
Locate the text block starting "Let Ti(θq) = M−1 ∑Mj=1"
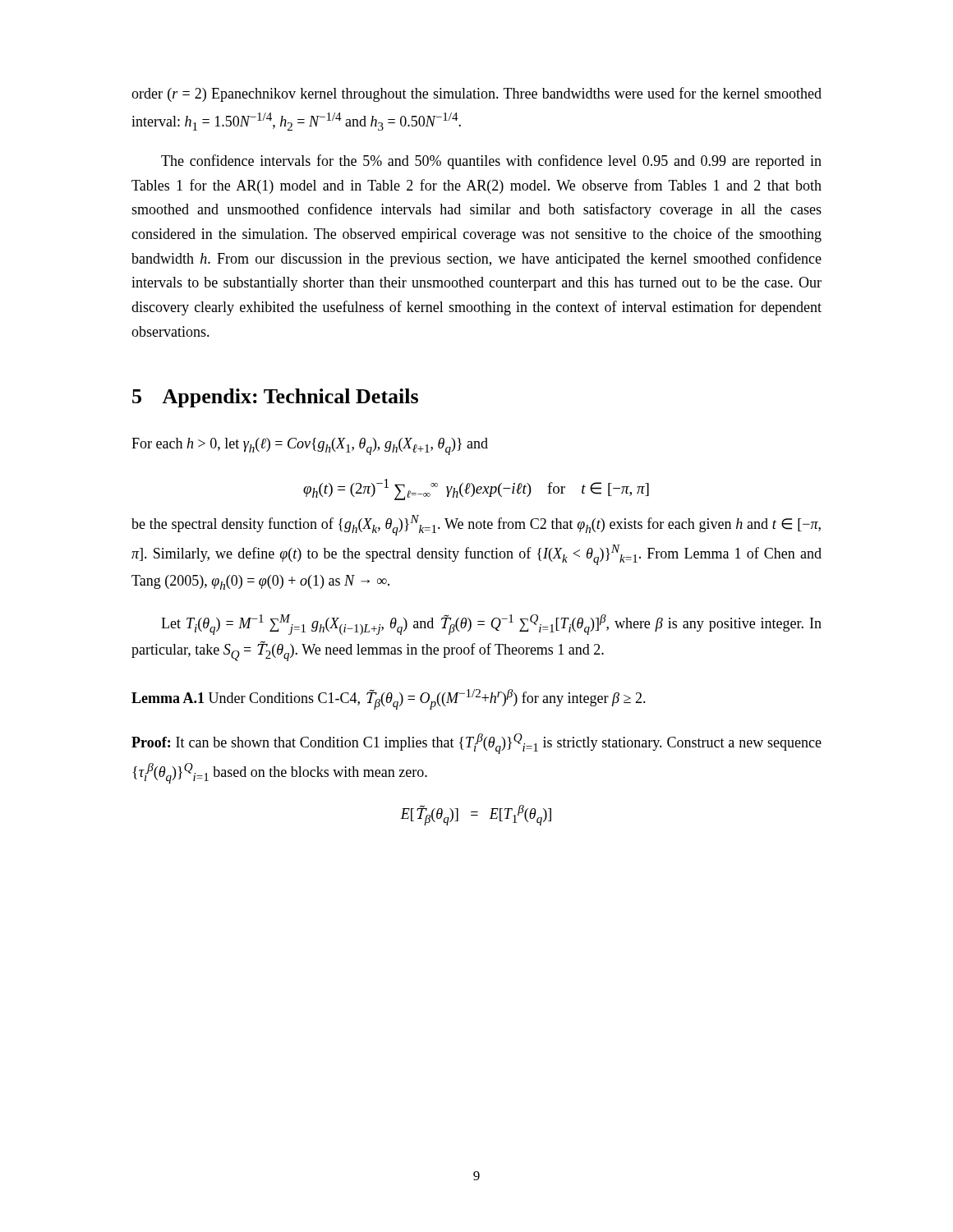476,637
